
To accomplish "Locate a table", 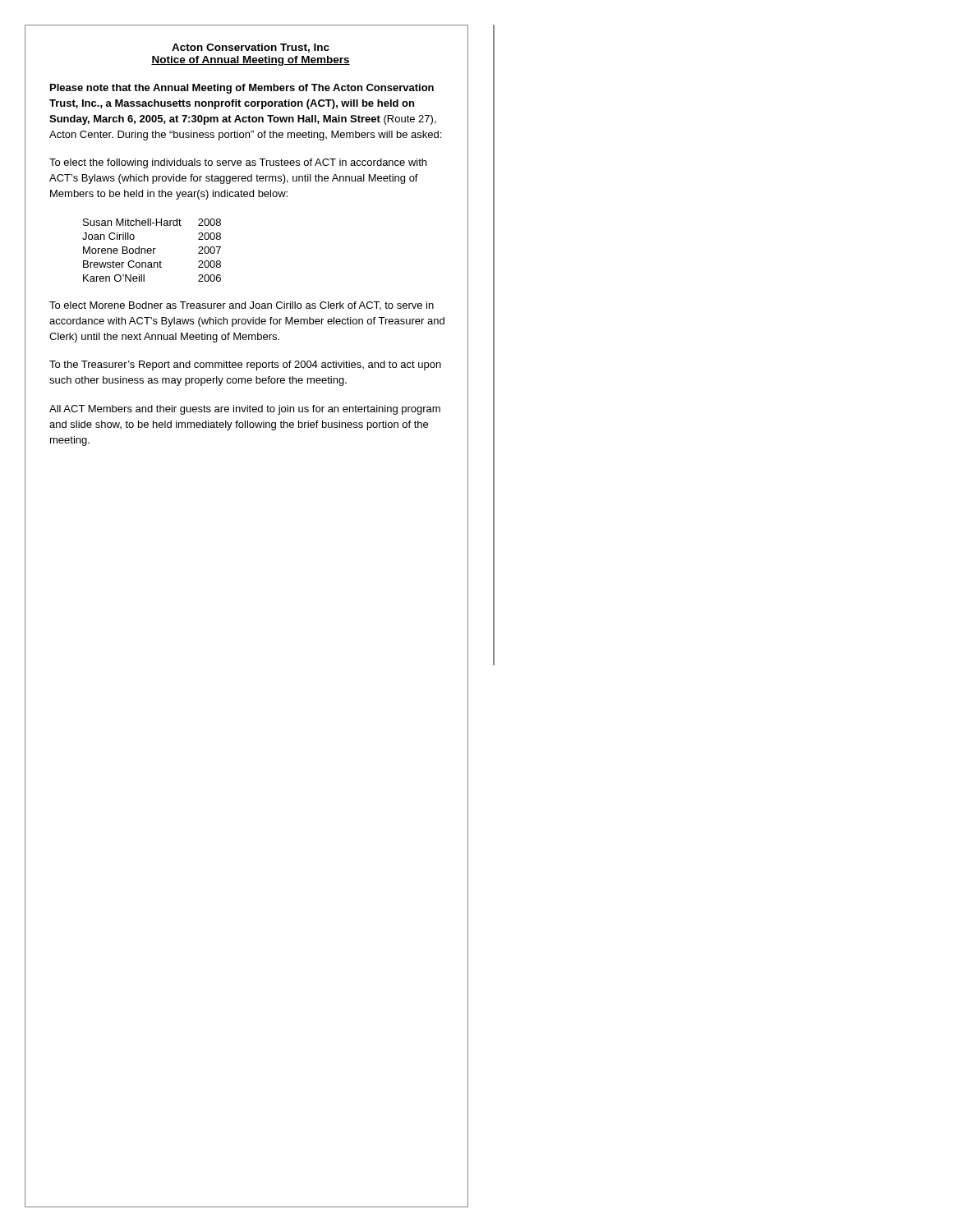I will (x=251, y=250).
